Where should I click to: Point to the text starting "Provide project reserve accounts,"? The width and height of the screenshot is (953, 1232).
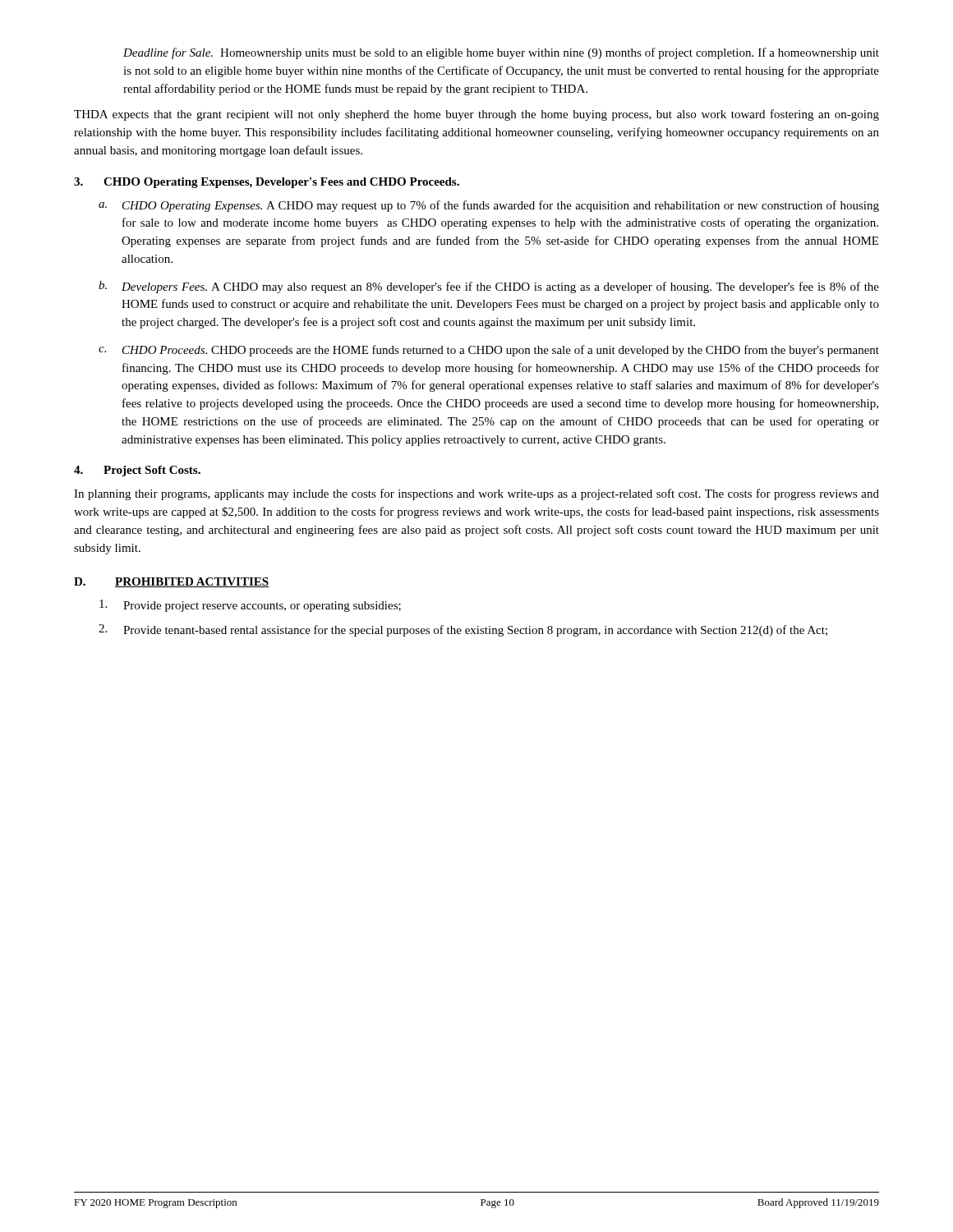[x=250, y=606]
